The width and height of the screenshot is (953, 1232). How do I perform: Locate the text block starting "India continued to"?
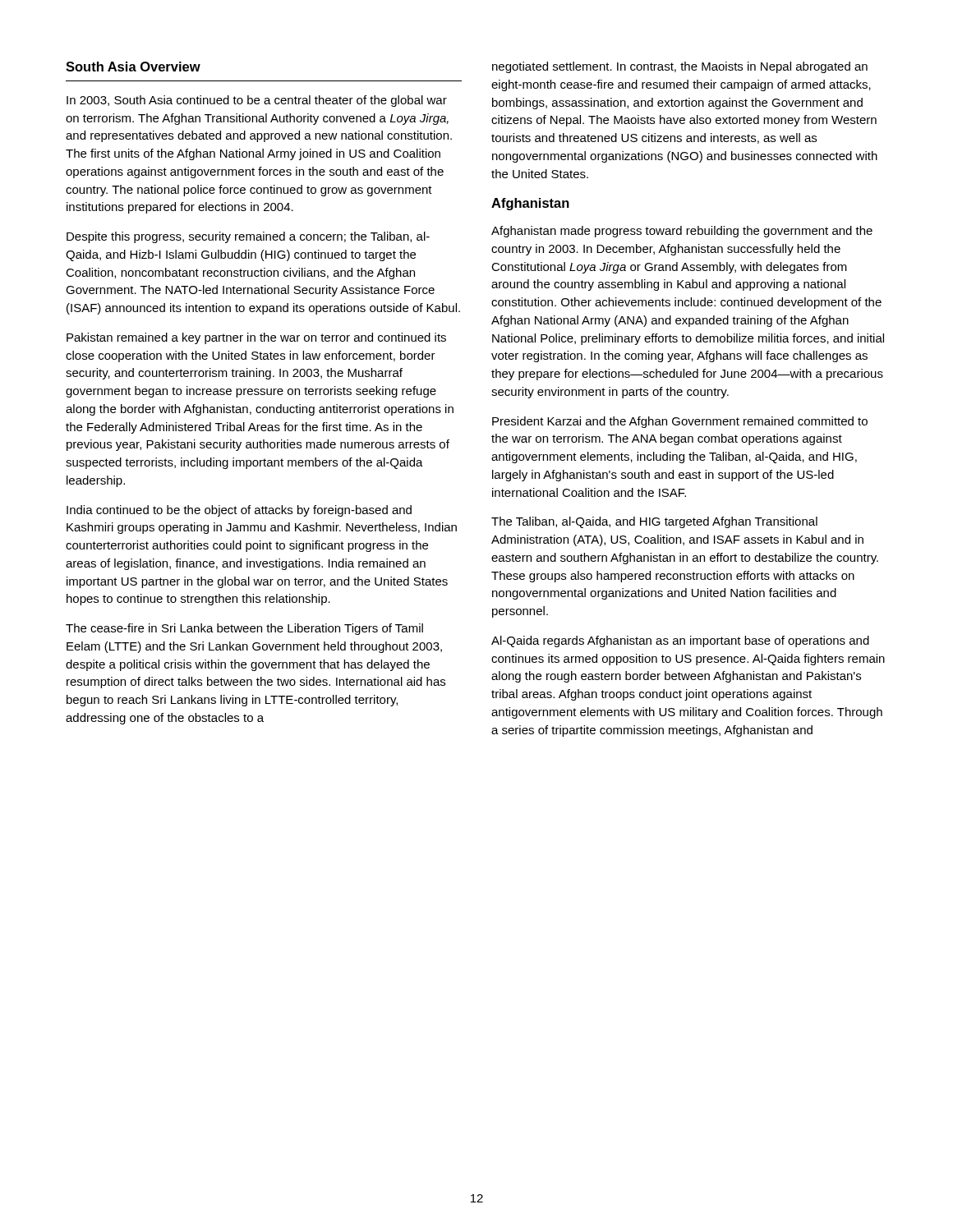(x=262, y=554)
